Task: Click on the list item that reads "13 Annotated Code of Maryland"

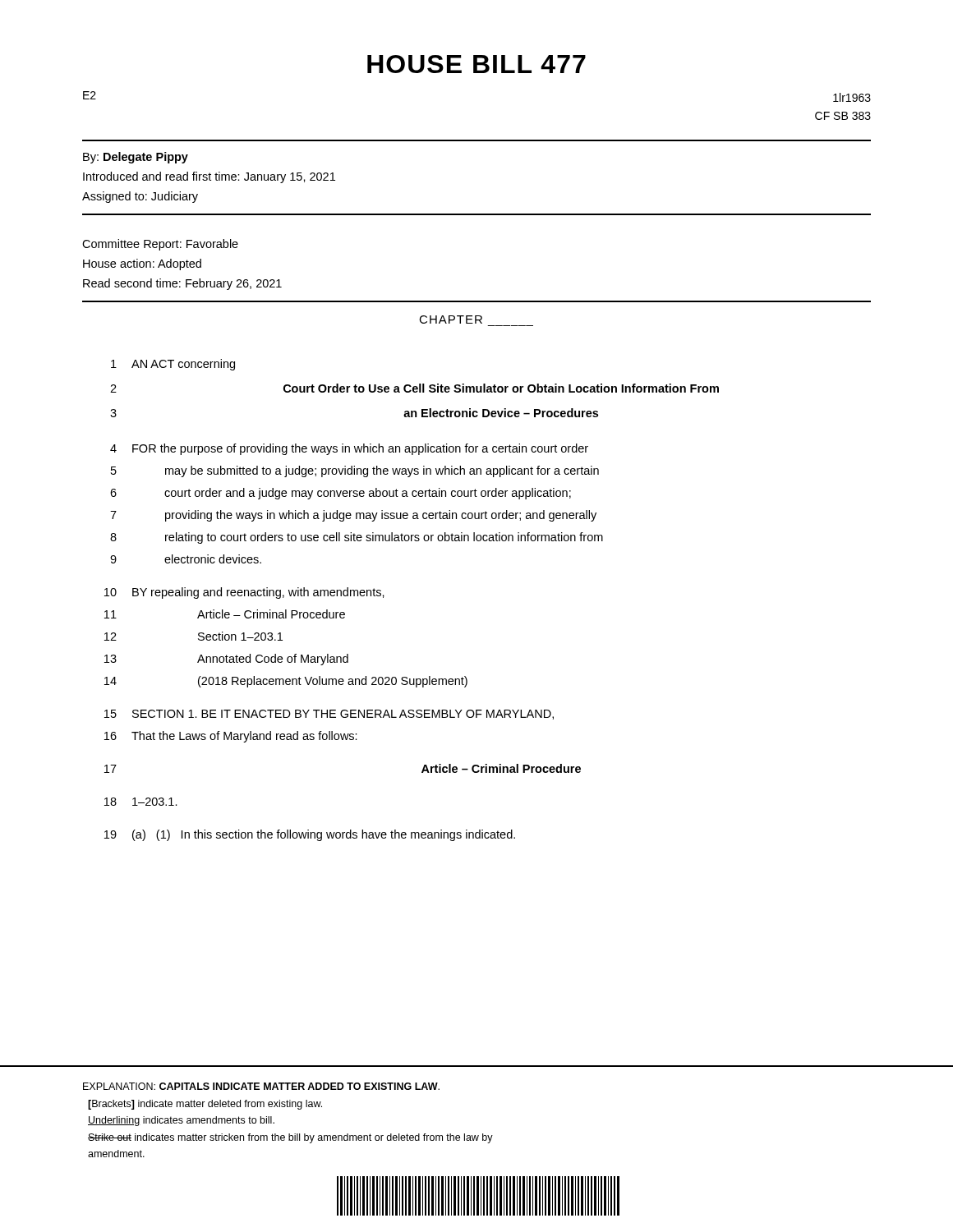Action: [226, 660]
